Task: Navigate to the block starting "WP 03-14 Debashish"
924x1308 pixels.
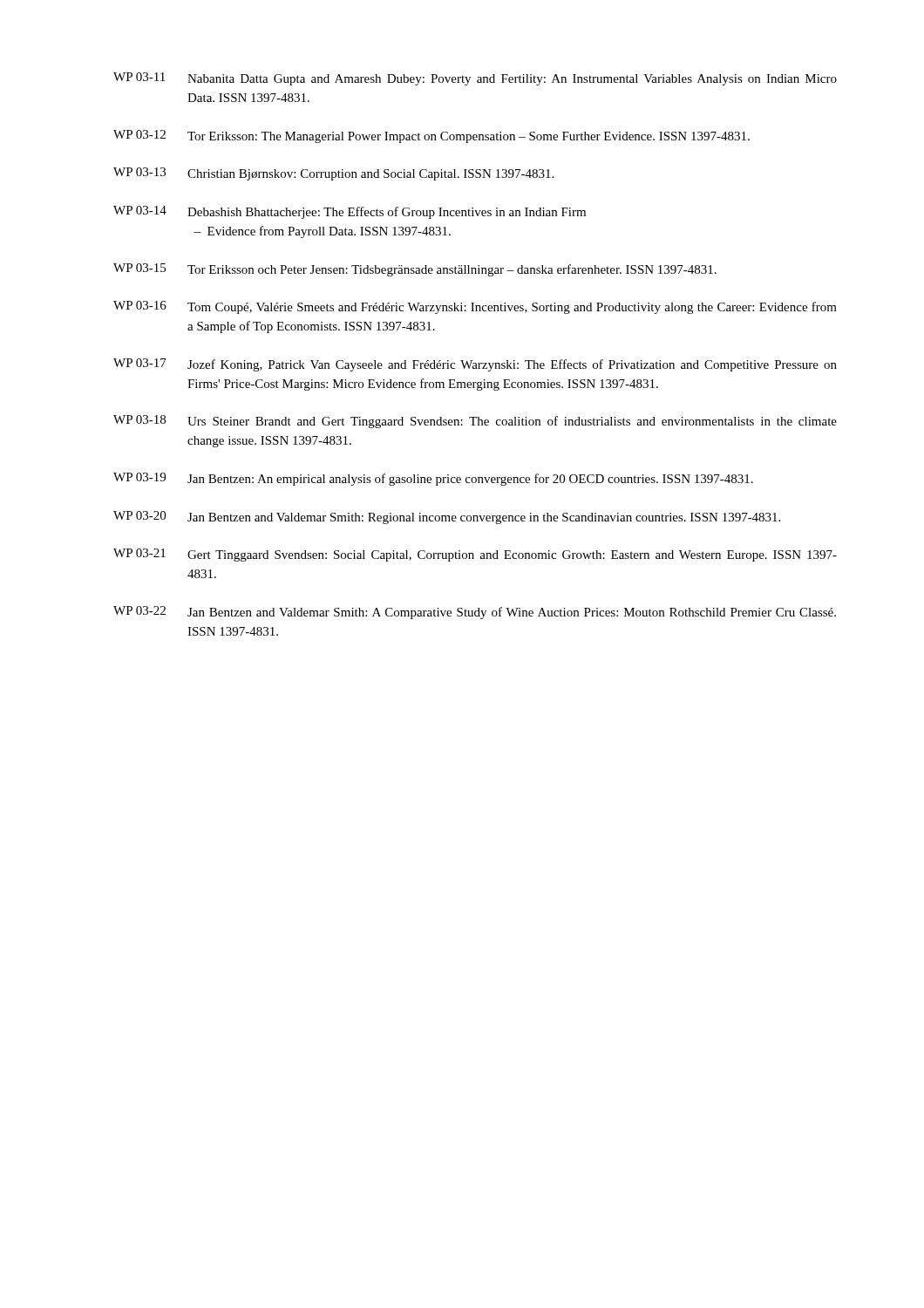Action: pos(475,222)
